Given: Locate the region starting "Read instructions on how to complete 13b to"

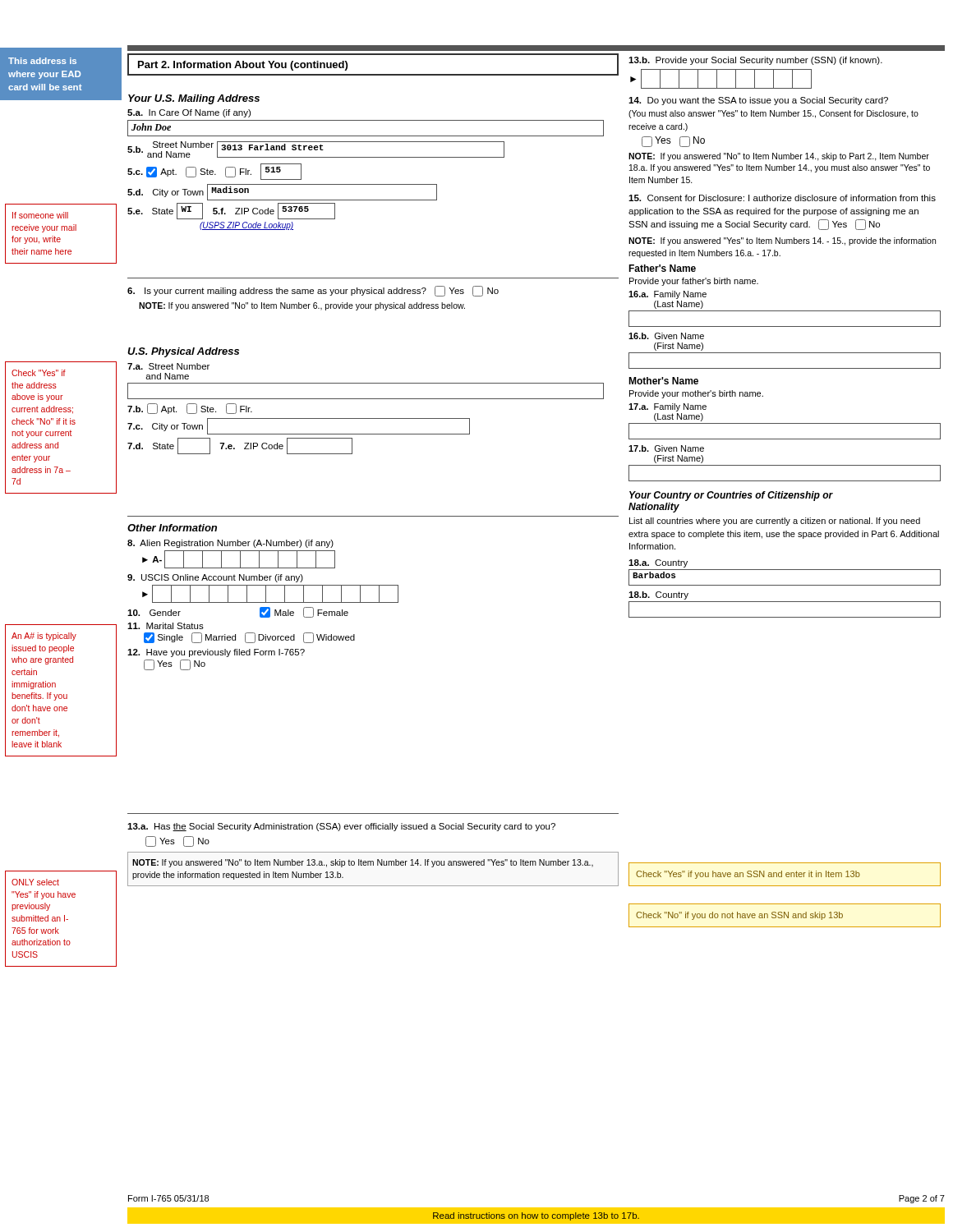Looking at the screenshot, I should (536, 1216).
